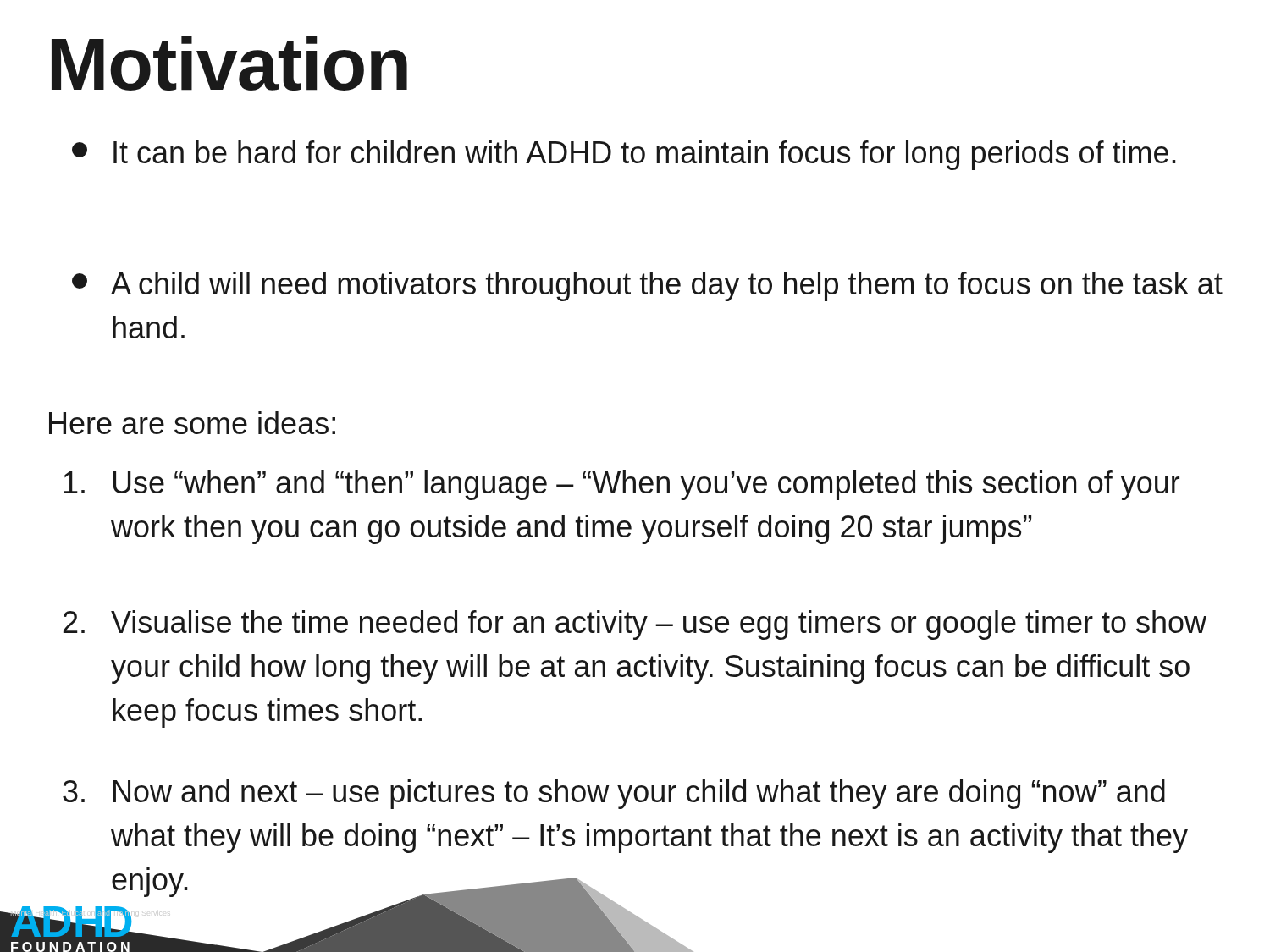
Task: Find the passage starting "2. Visualise the time needed for"
Action: [643, 667]
